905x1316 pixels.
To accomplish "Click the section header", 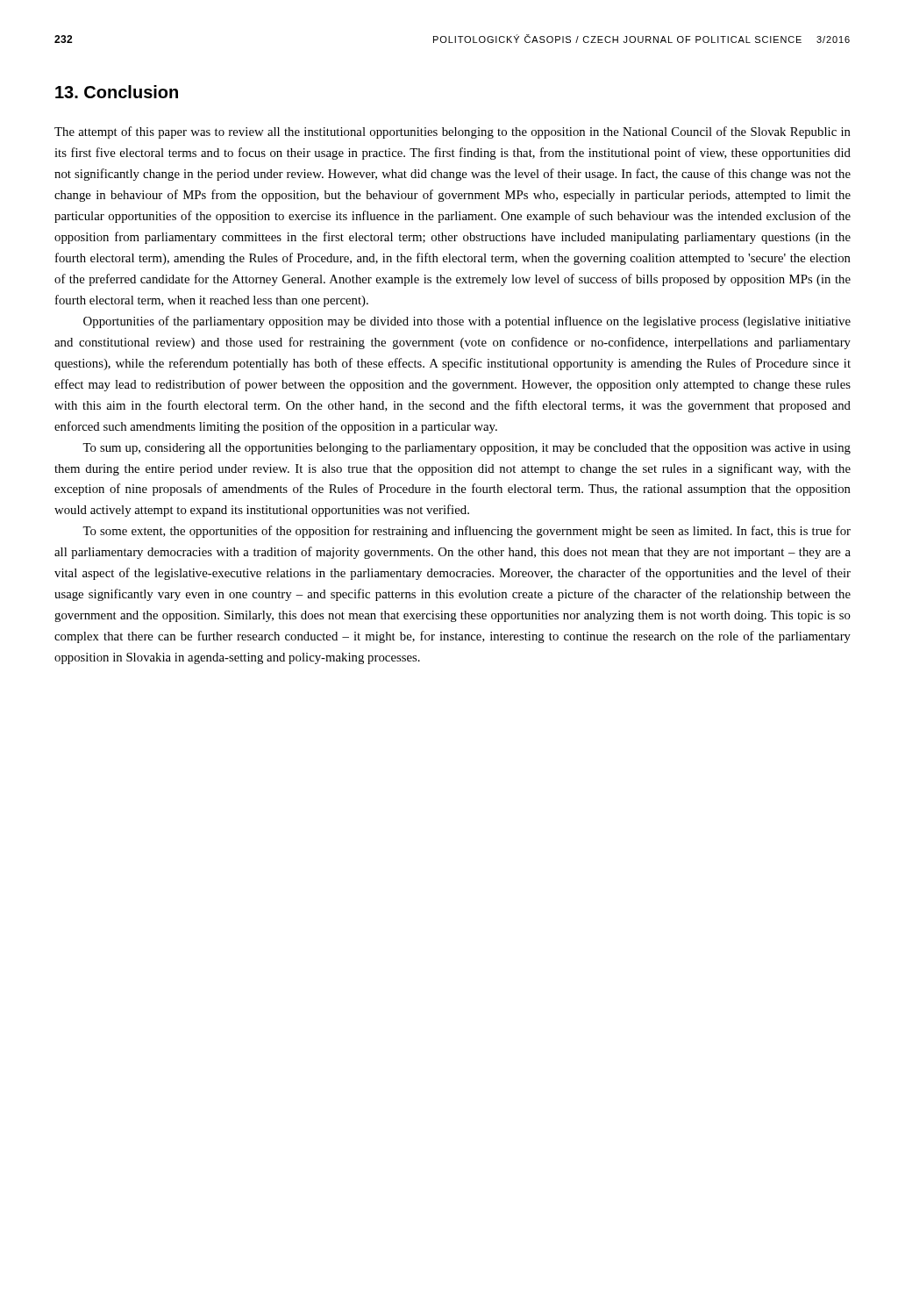I will click(x=452, y=91).
